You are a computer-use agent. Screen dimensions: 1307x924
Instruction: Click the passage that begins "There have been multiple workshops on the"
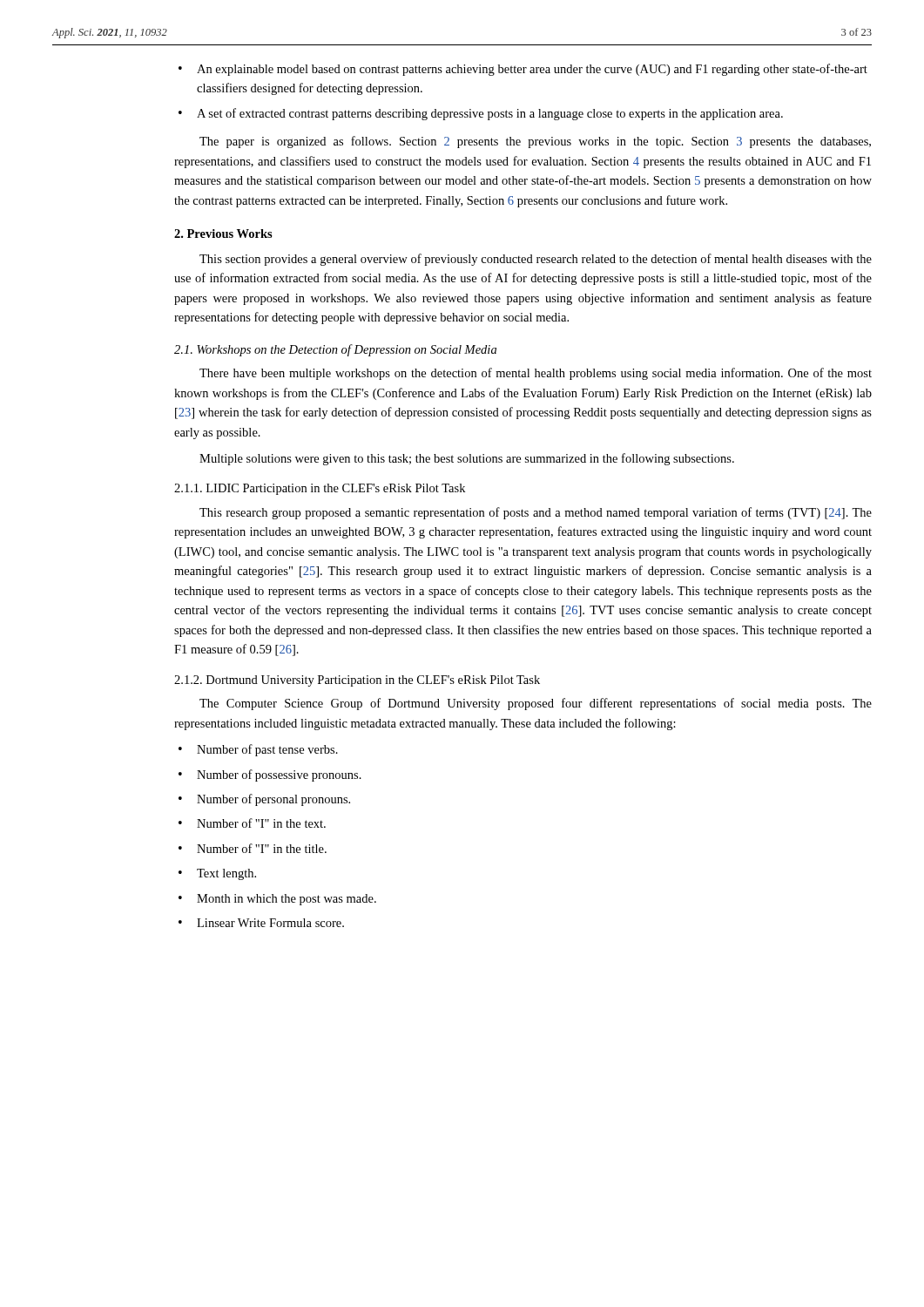click(523, 403)
